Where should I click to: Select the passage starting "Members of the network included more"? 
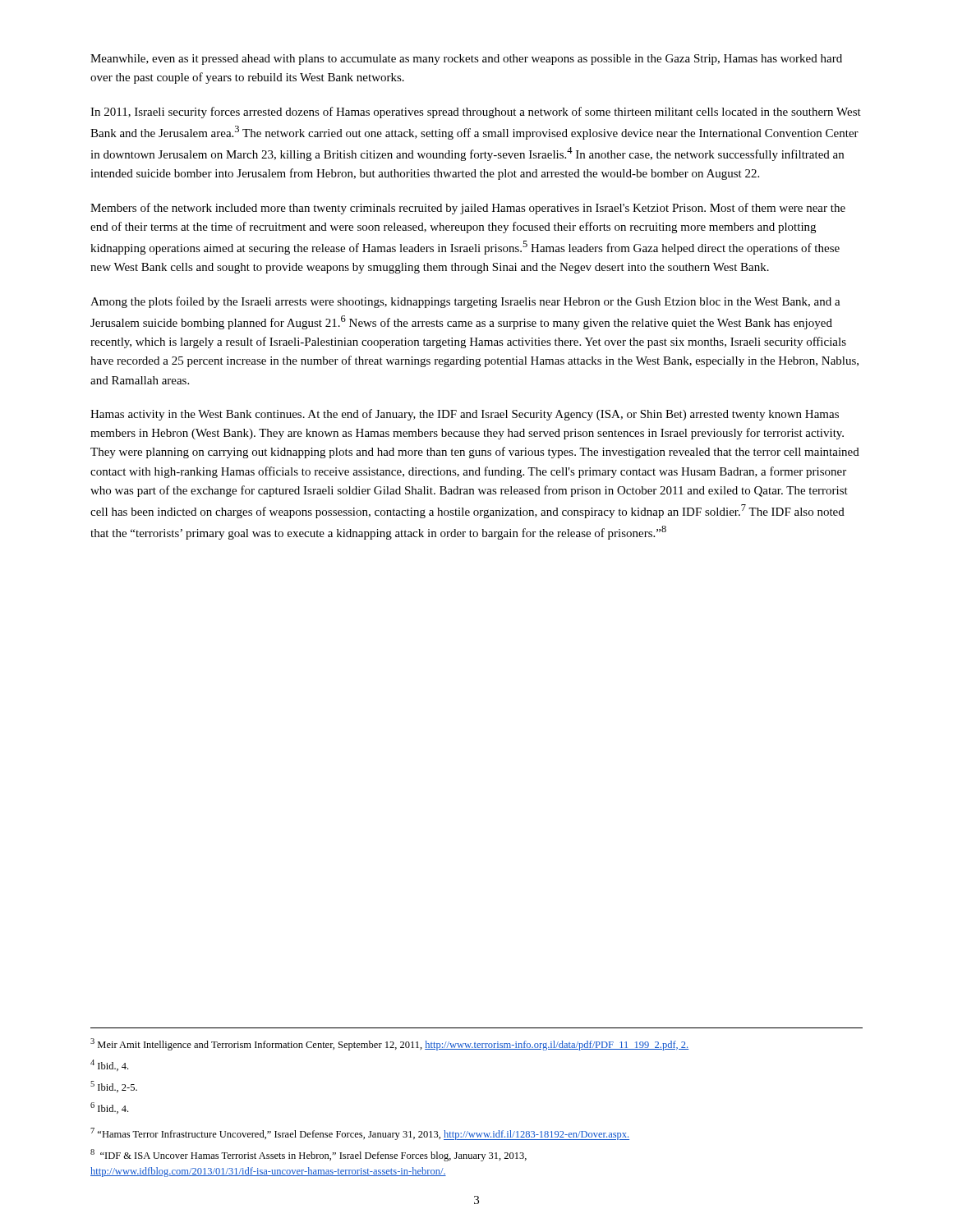coord(468,237)
